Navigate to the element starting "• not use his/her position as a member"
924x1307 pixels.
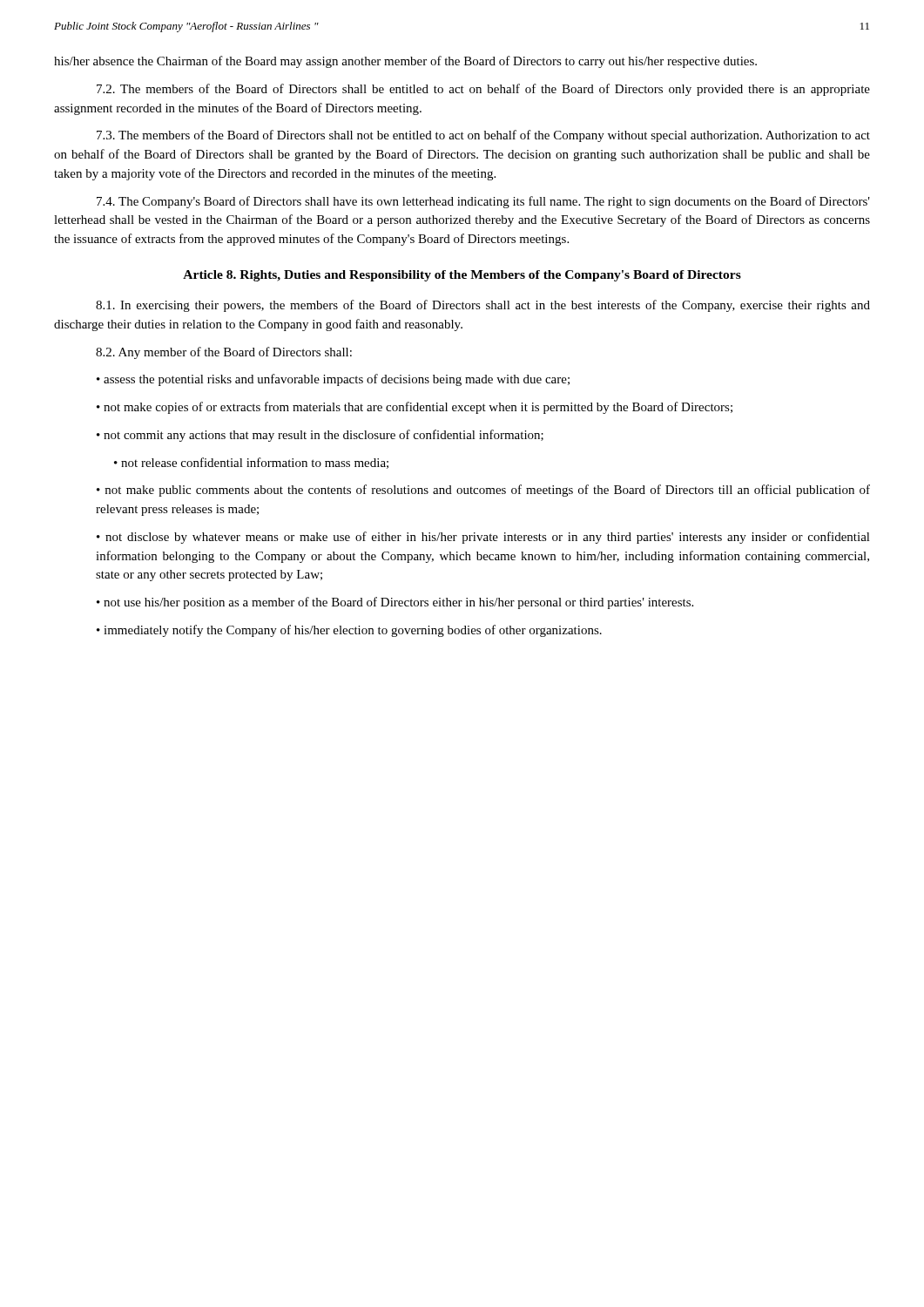[395, 602]
